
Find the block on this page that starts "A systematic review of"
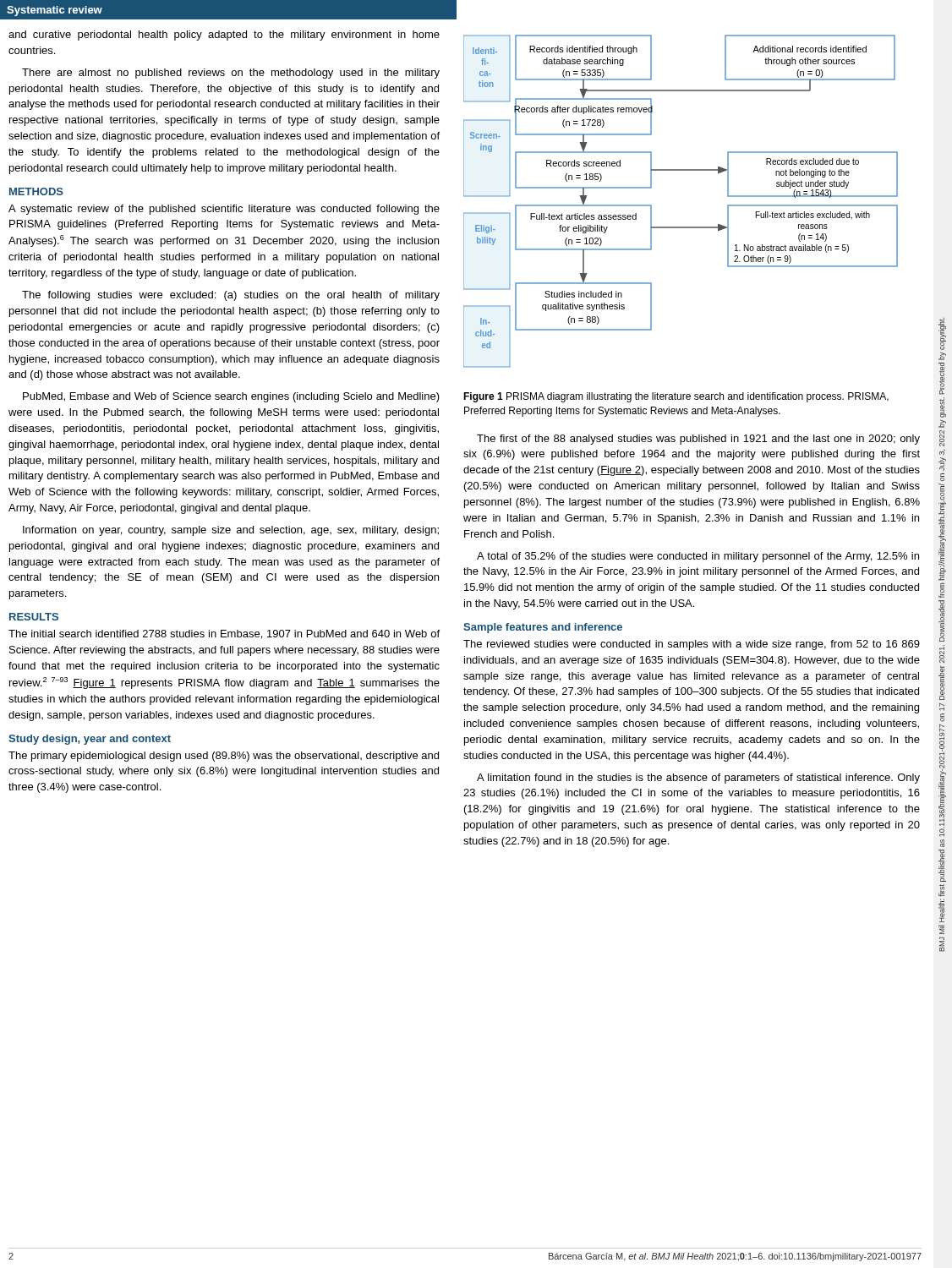(x=224, y=240)
